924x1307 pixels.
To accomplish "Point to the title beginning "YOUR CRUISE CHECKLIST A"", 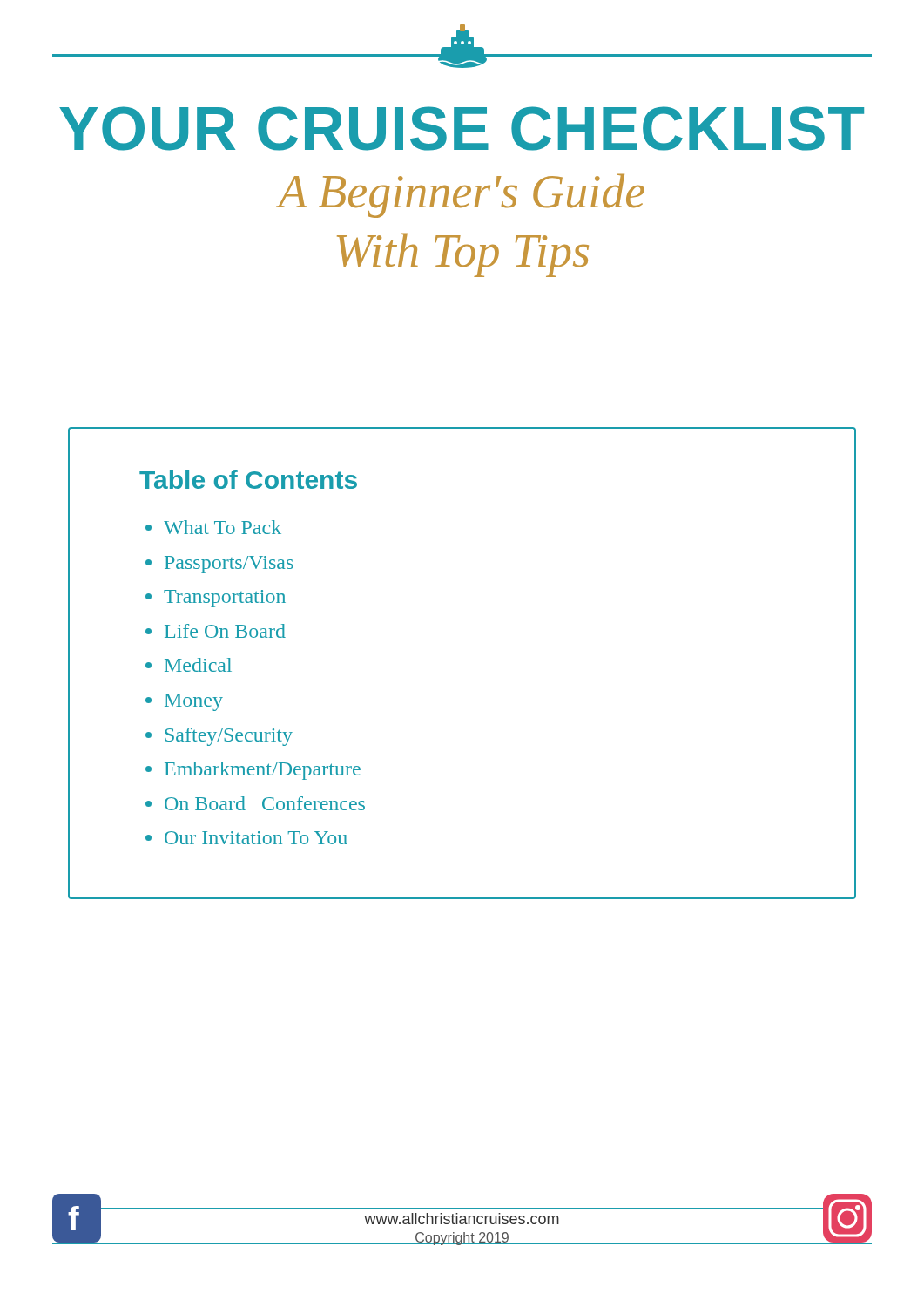I will (462, 188).
